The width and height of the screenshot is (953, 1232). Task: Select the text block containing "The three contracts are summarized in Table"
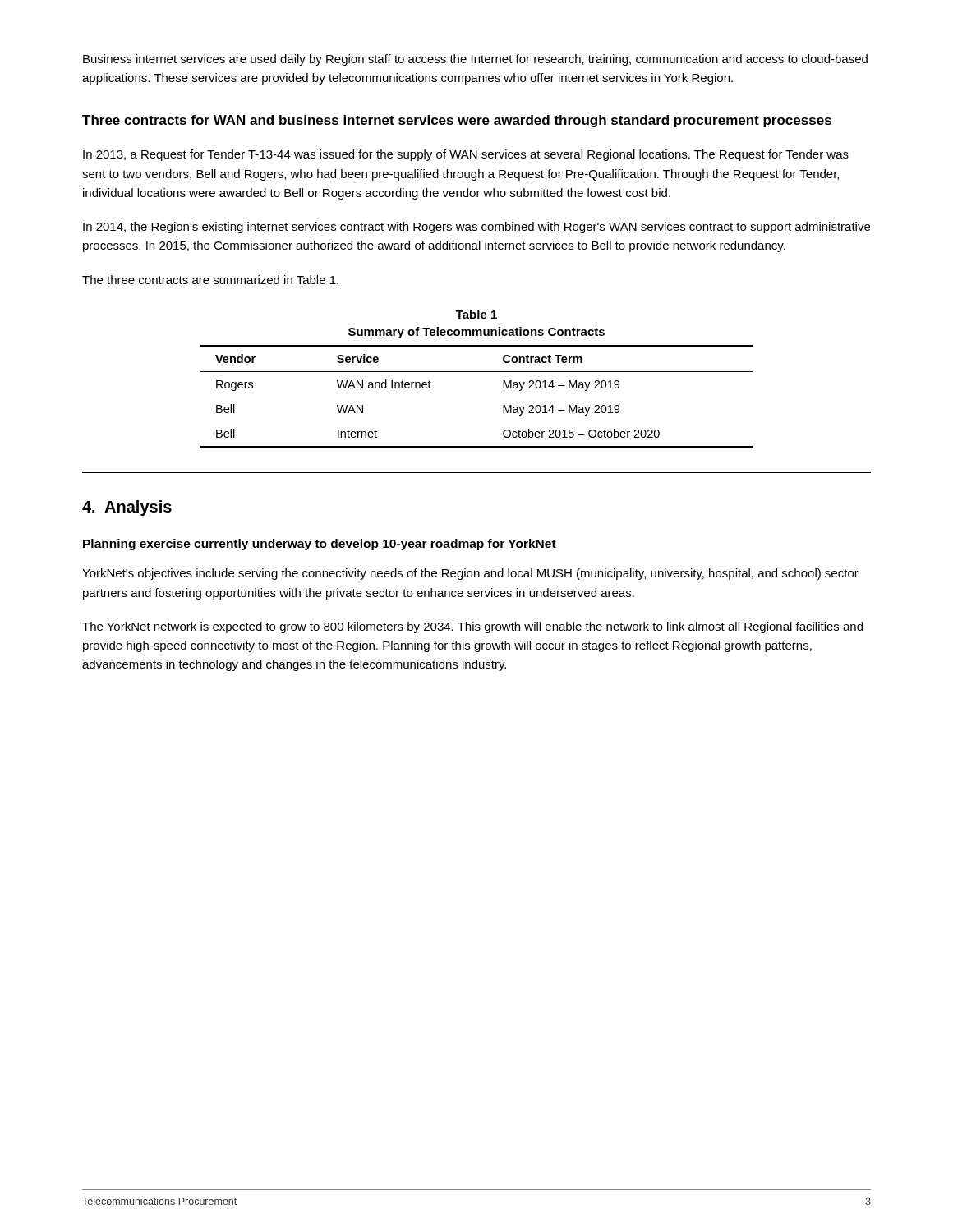[x=211, y=279]
